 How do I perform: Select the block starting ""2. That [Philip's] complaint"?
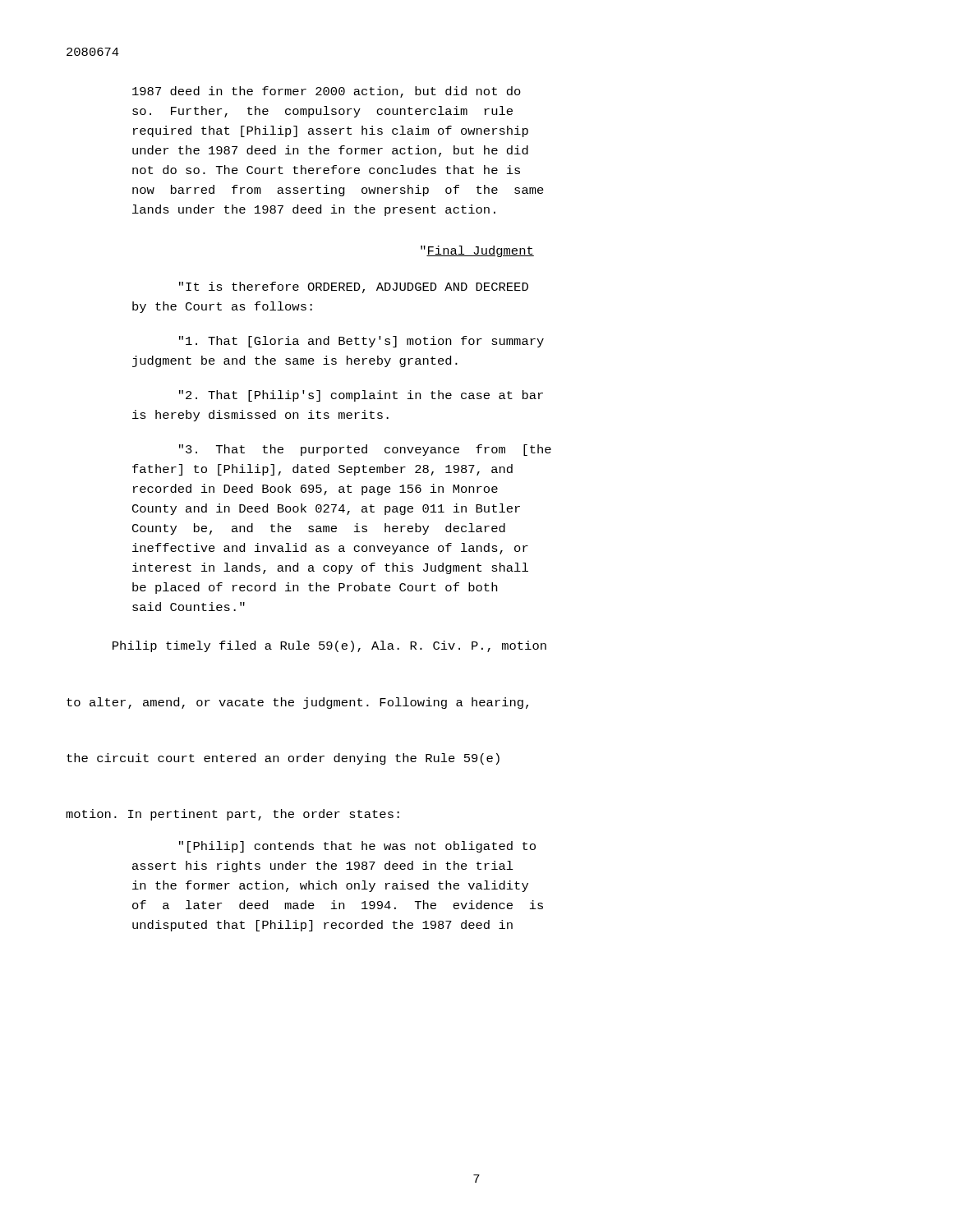(338, 406)
